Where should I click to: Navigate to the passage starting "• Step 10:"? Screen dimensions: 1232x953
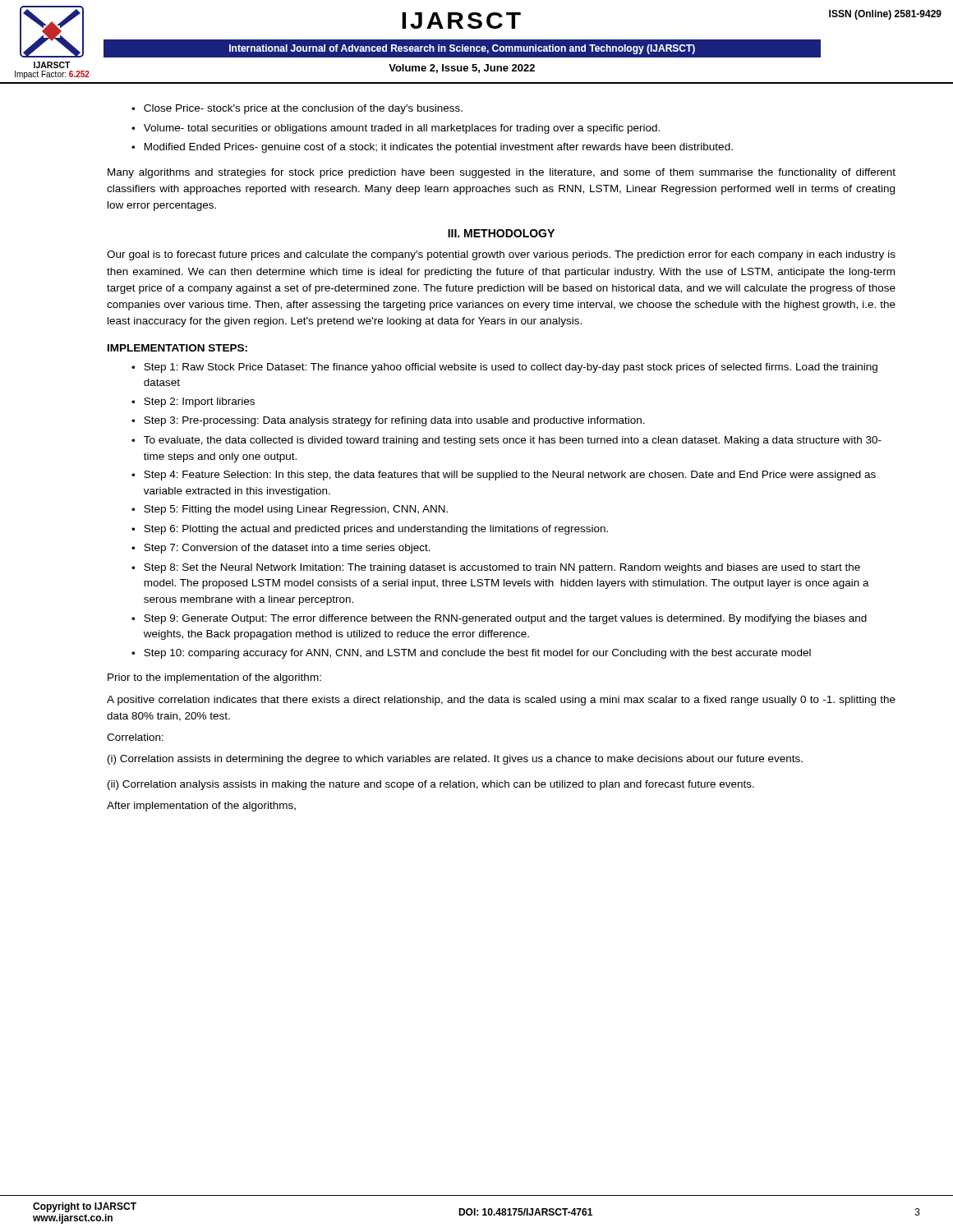point(471,653)
